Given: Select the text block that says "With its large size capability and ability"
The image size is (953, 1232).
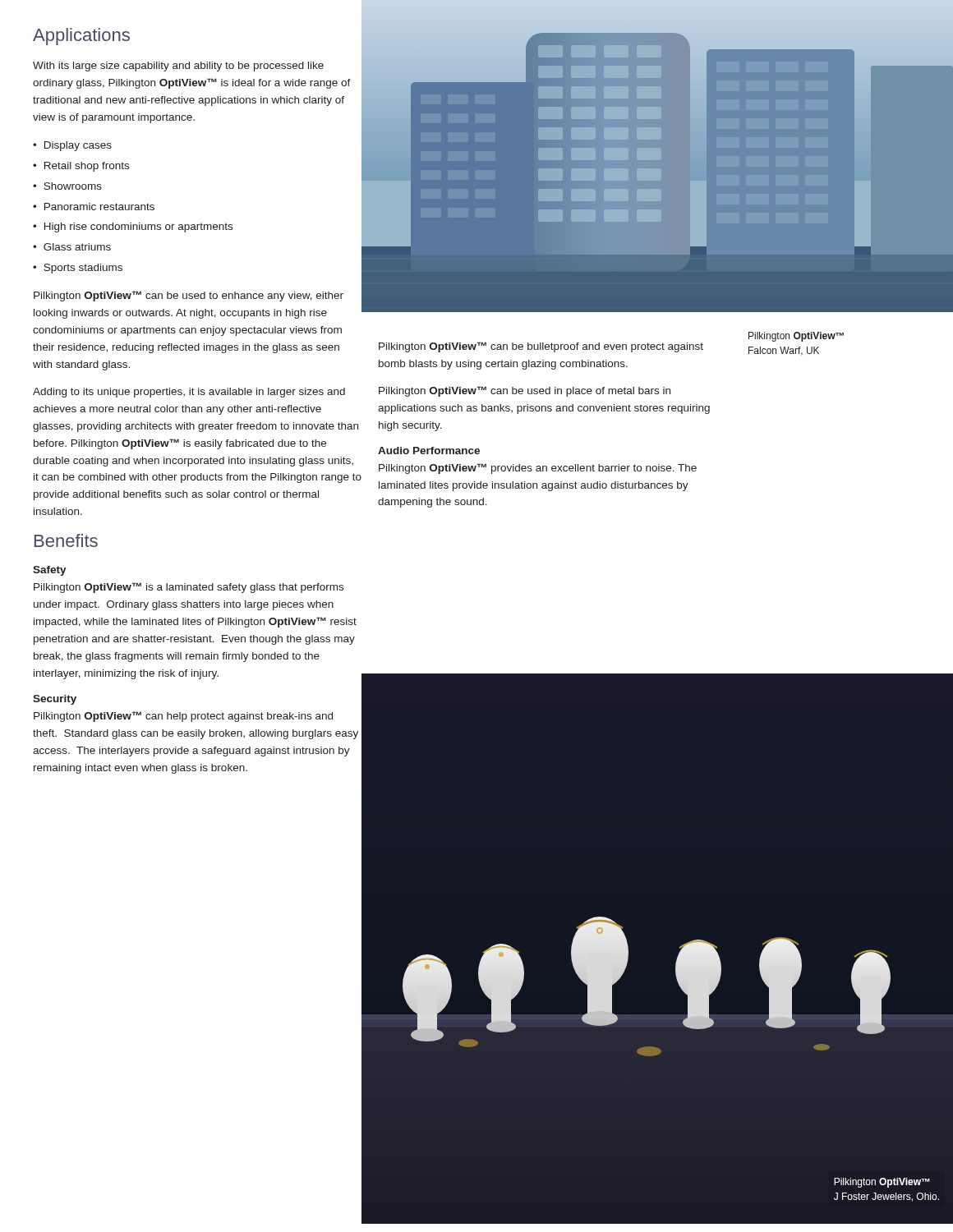Looking at the screenshot, I should (x=192, y=91).
